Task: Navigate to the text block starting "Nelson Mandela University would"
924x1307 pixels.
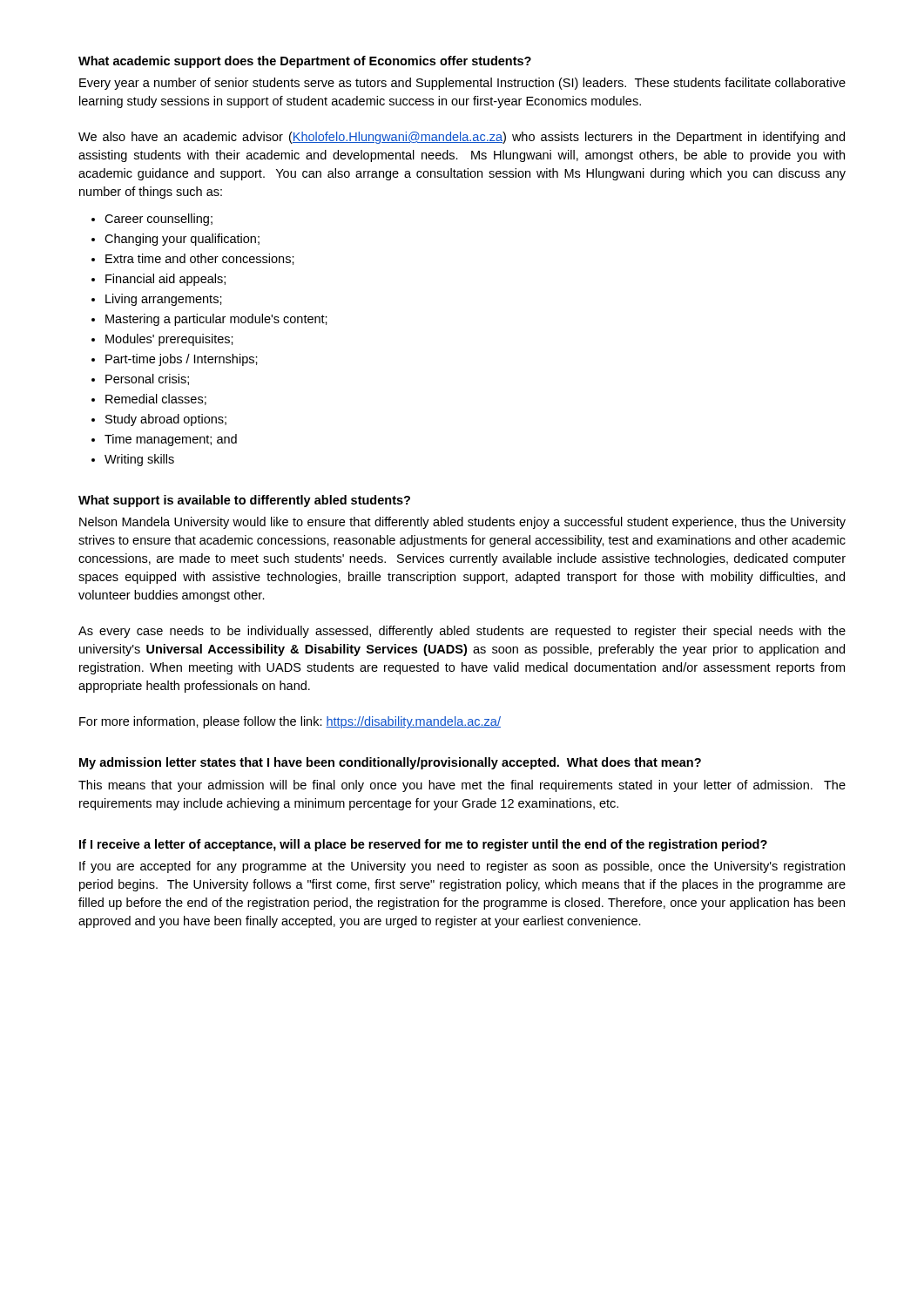Action: point(462,559)
